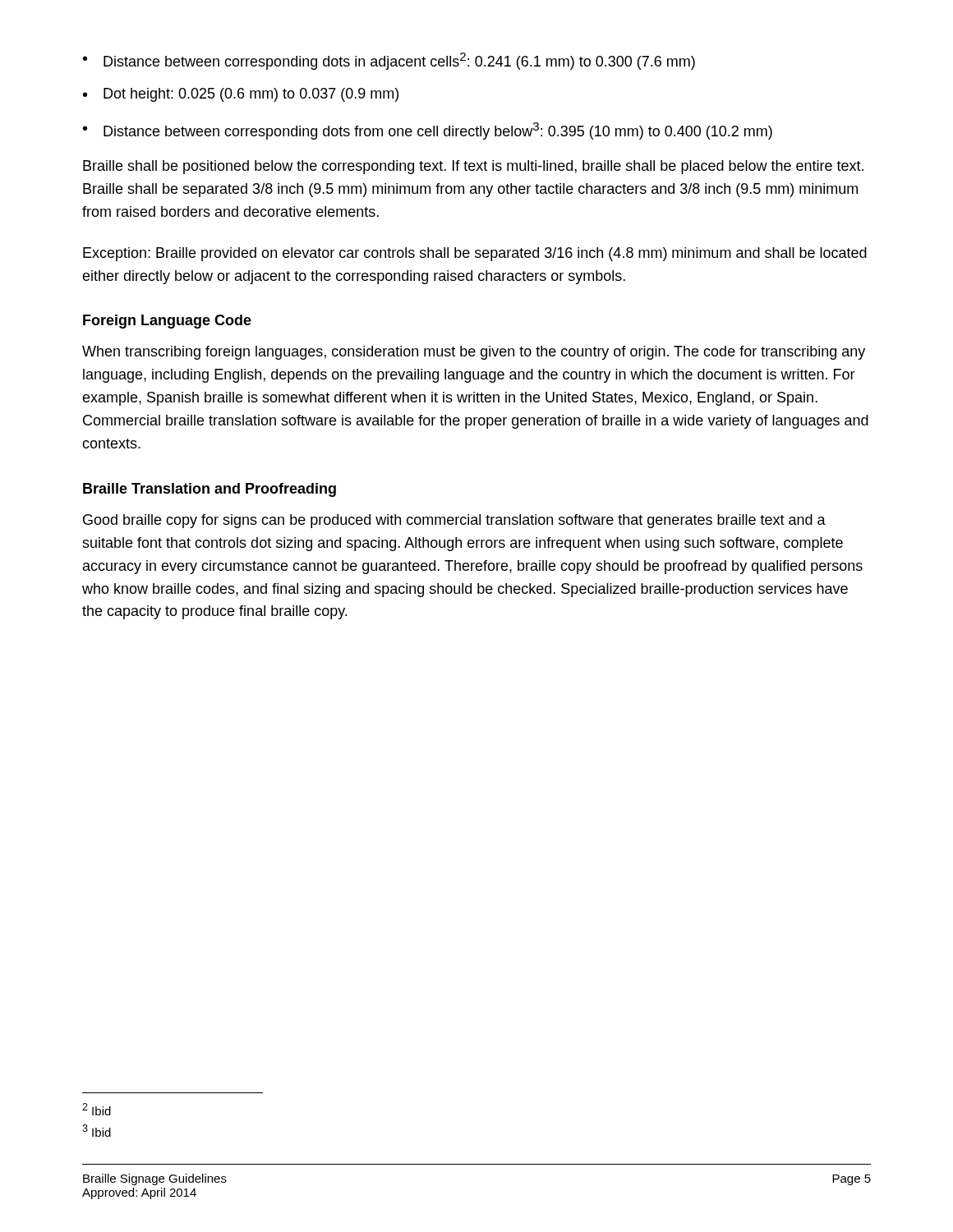Click on the text starting "2 Ibid 3 Ibid"

pos(97,1109)
